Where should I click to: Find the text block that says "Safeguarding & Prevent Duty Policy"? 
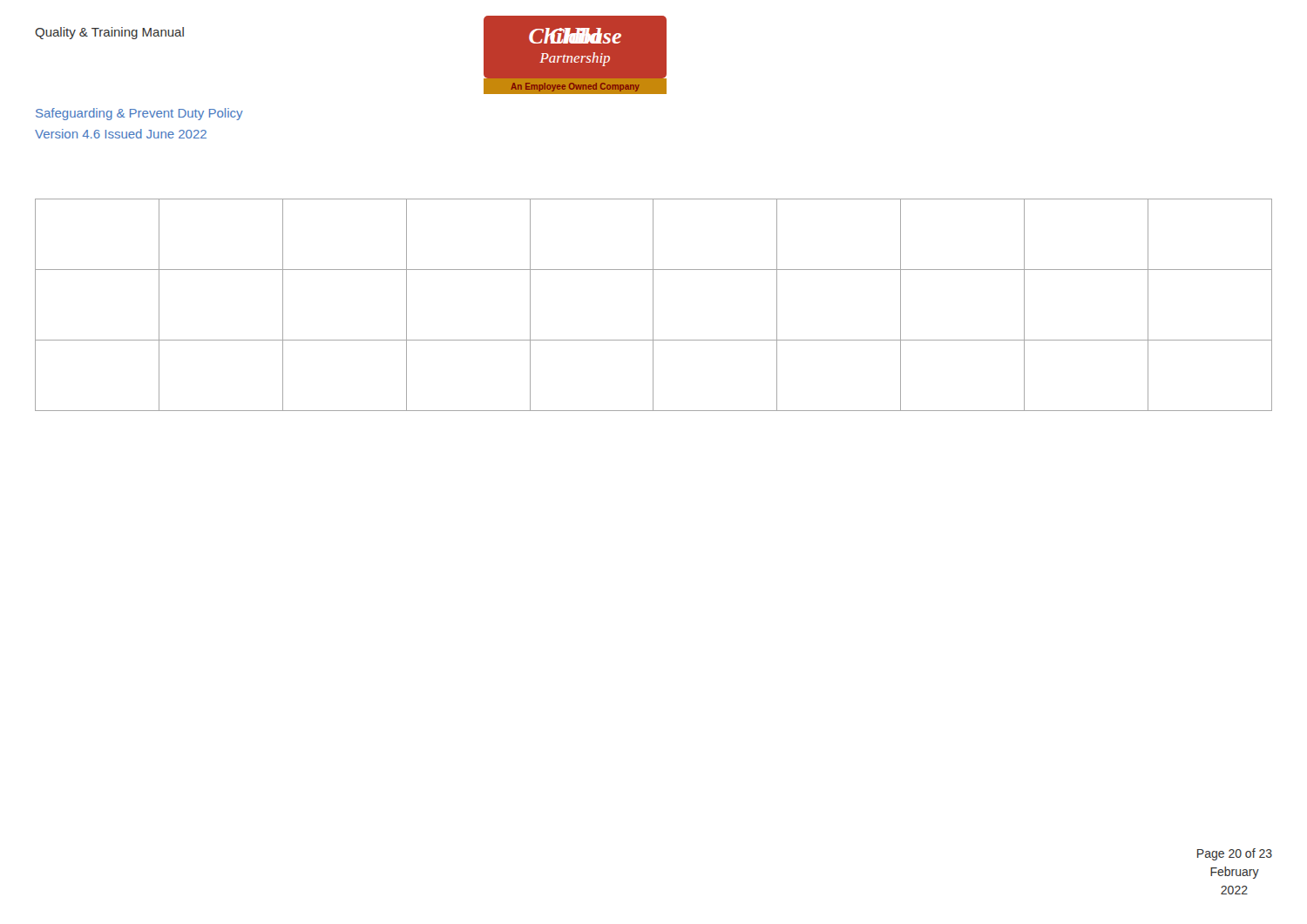[139, 123]
